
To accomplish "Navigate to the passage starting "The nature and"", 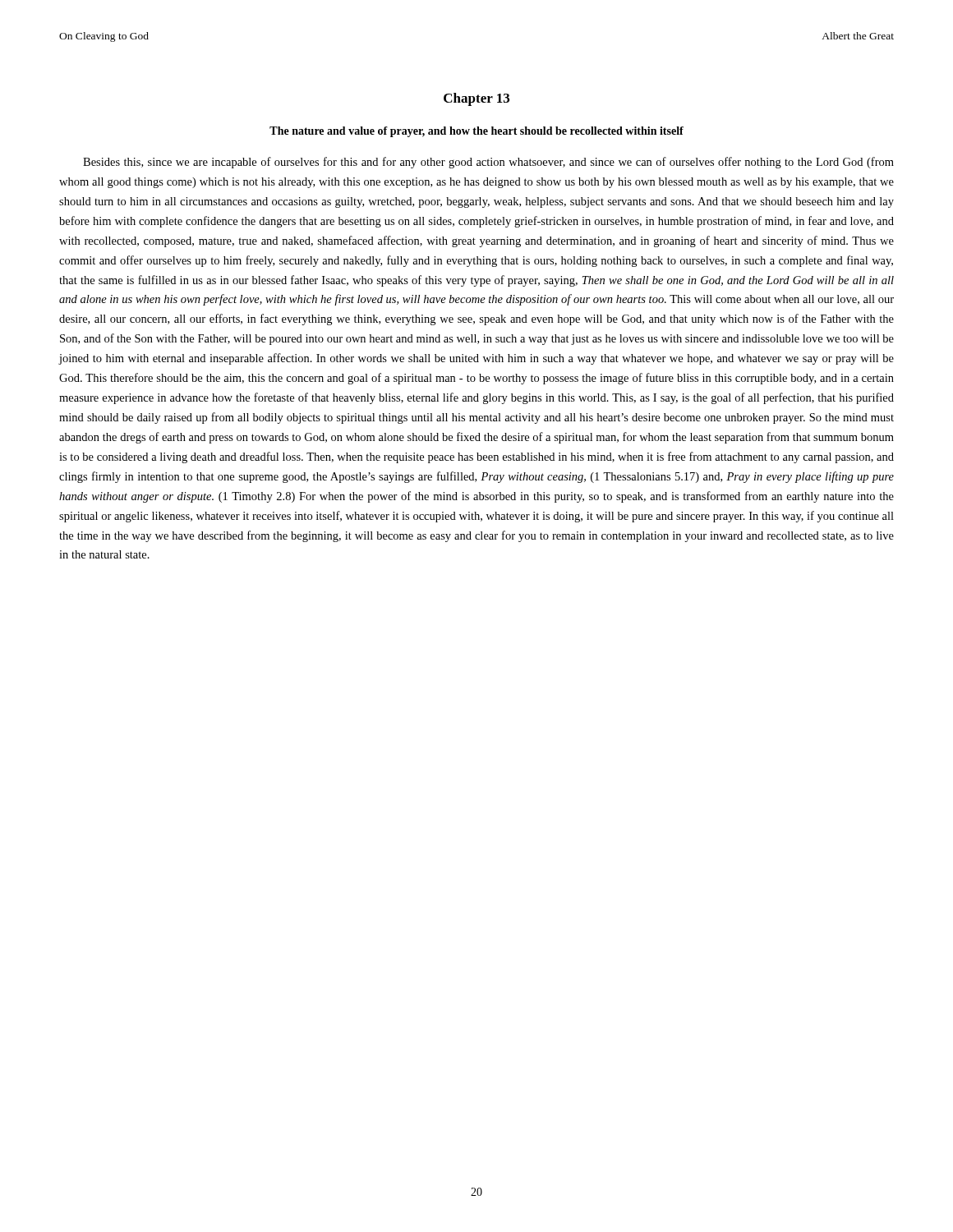I will [x=476, y=131].
